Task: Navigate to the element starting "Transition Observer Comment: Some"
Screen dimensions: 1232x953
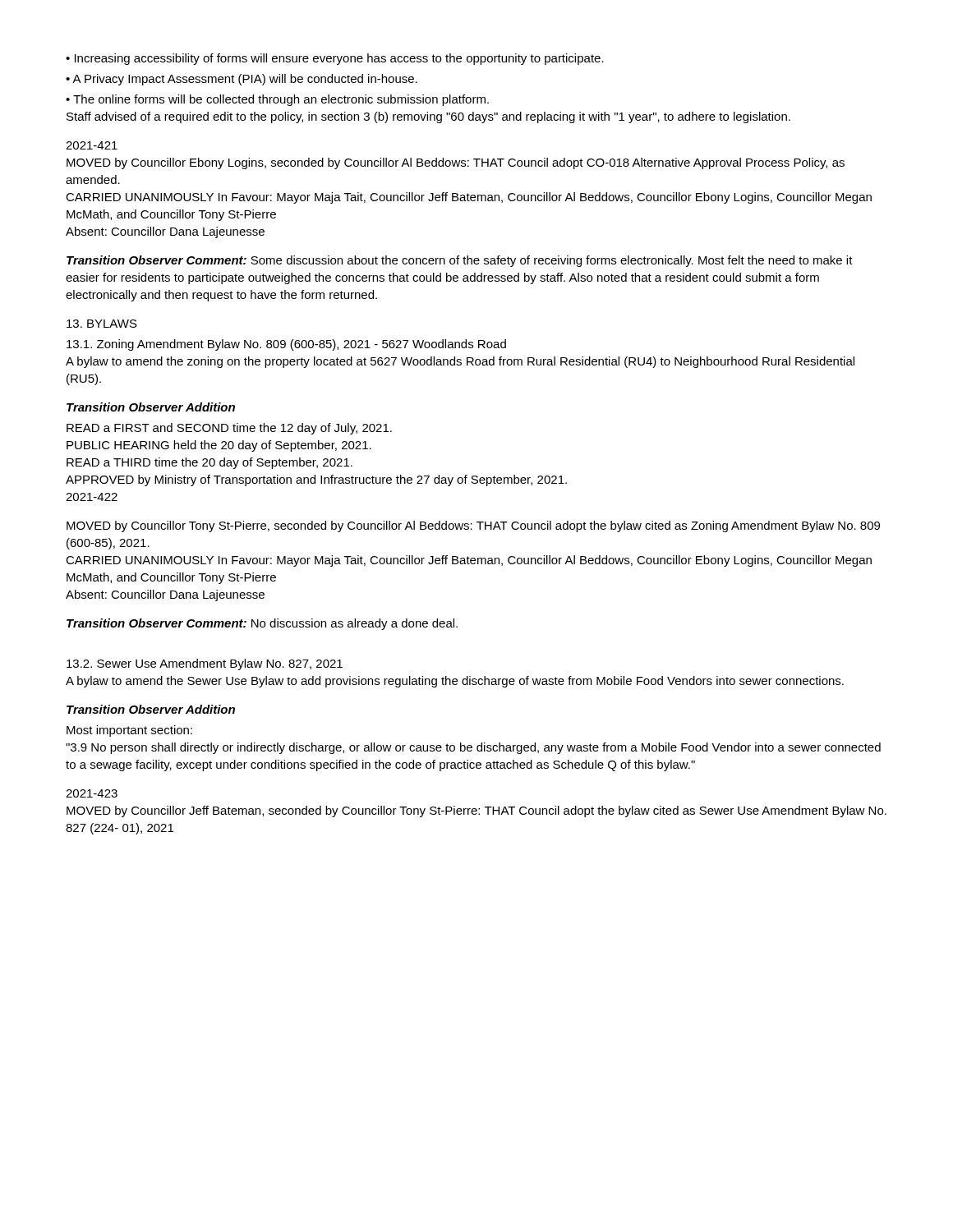Action: (x=476, y=277)
